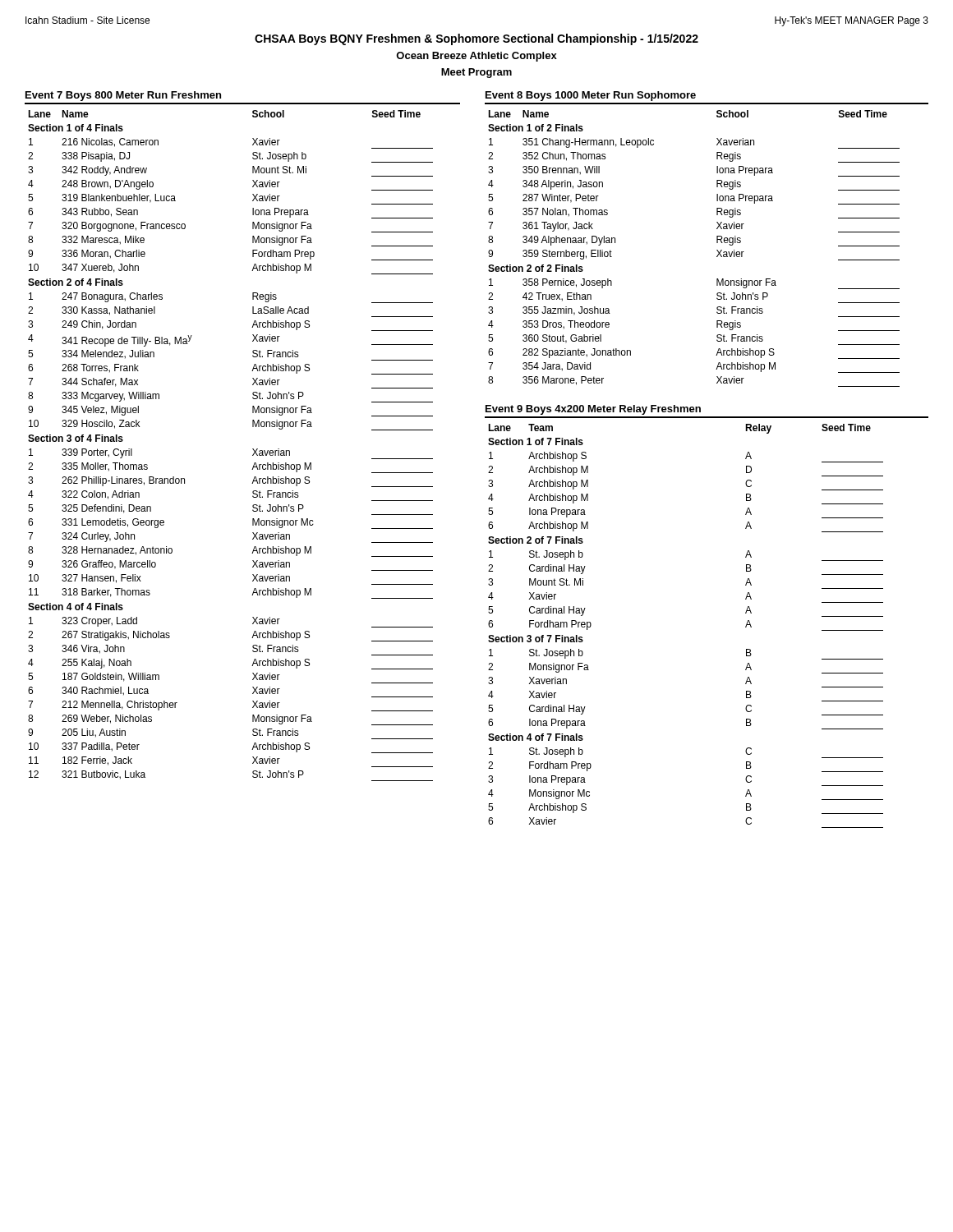Select the table that reads "357 Nolan, Thomas"
953x1232 pixels.
click(x=707, y=248)
